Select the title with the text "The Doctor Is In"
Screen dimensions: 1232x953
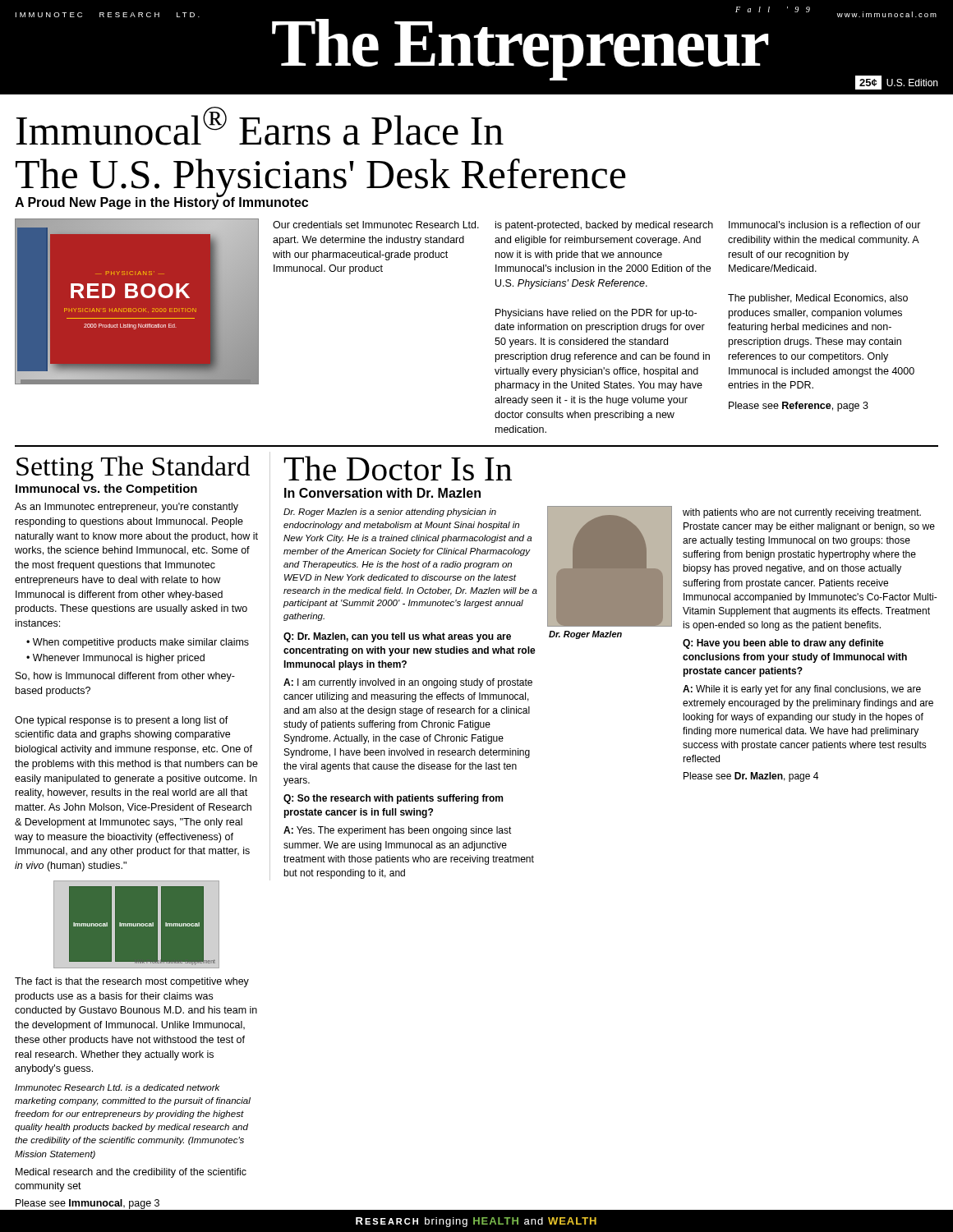(x=398, y=469)
